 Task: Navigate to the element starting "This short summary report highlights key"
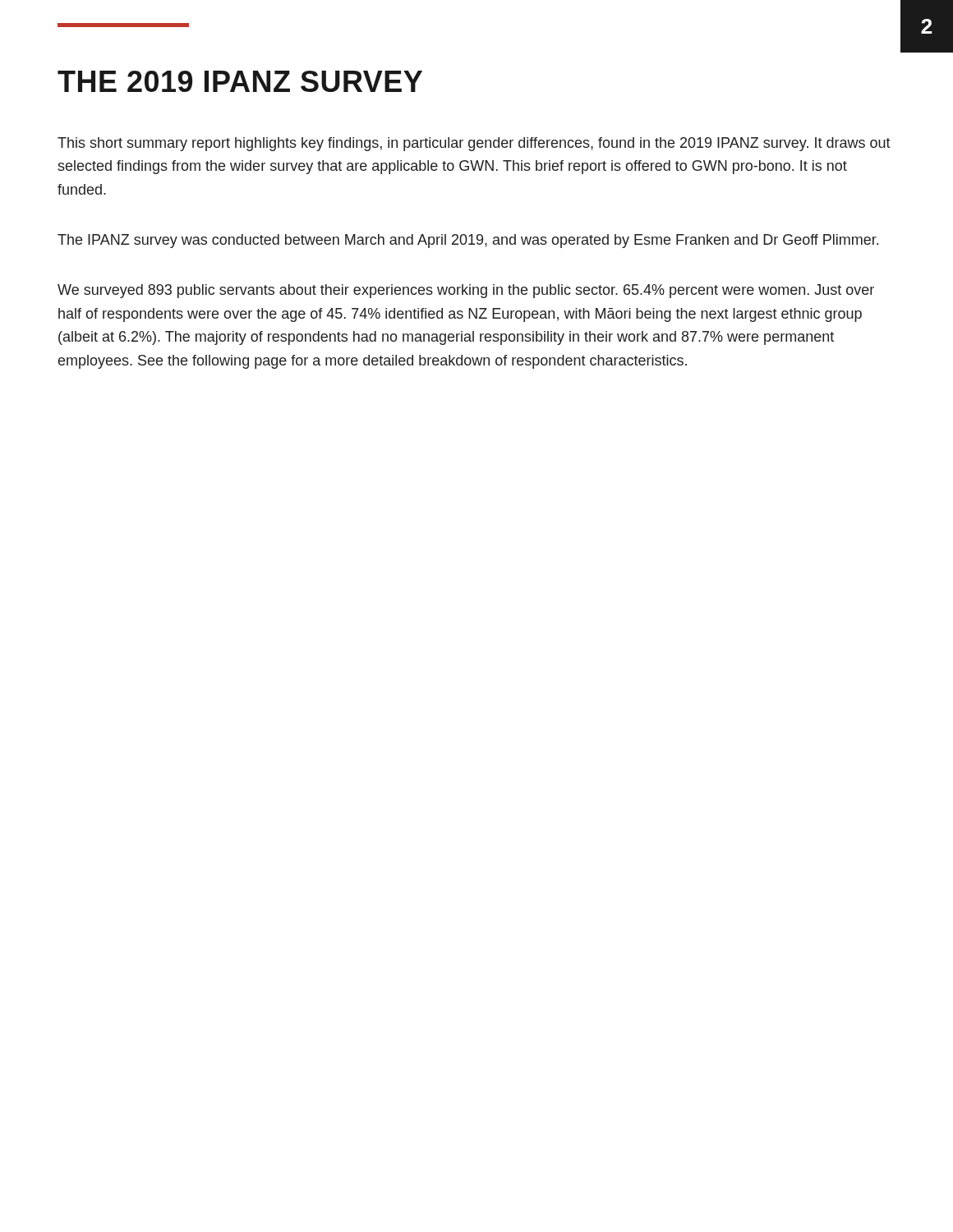pyautogui.click(x=476, y=167)
